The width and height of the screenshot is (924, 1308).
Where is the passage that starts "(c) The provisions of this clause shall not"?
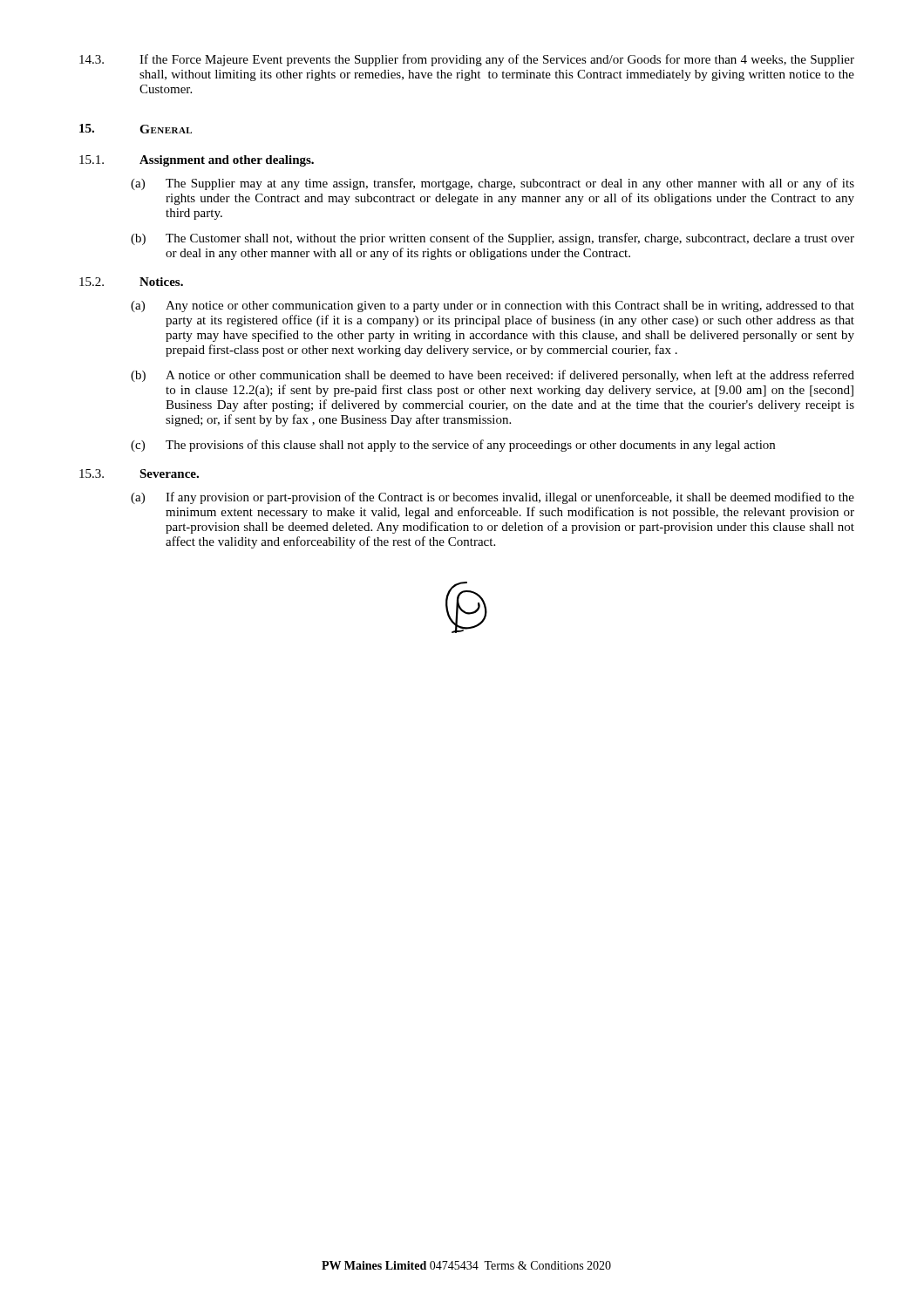(492, 445)
